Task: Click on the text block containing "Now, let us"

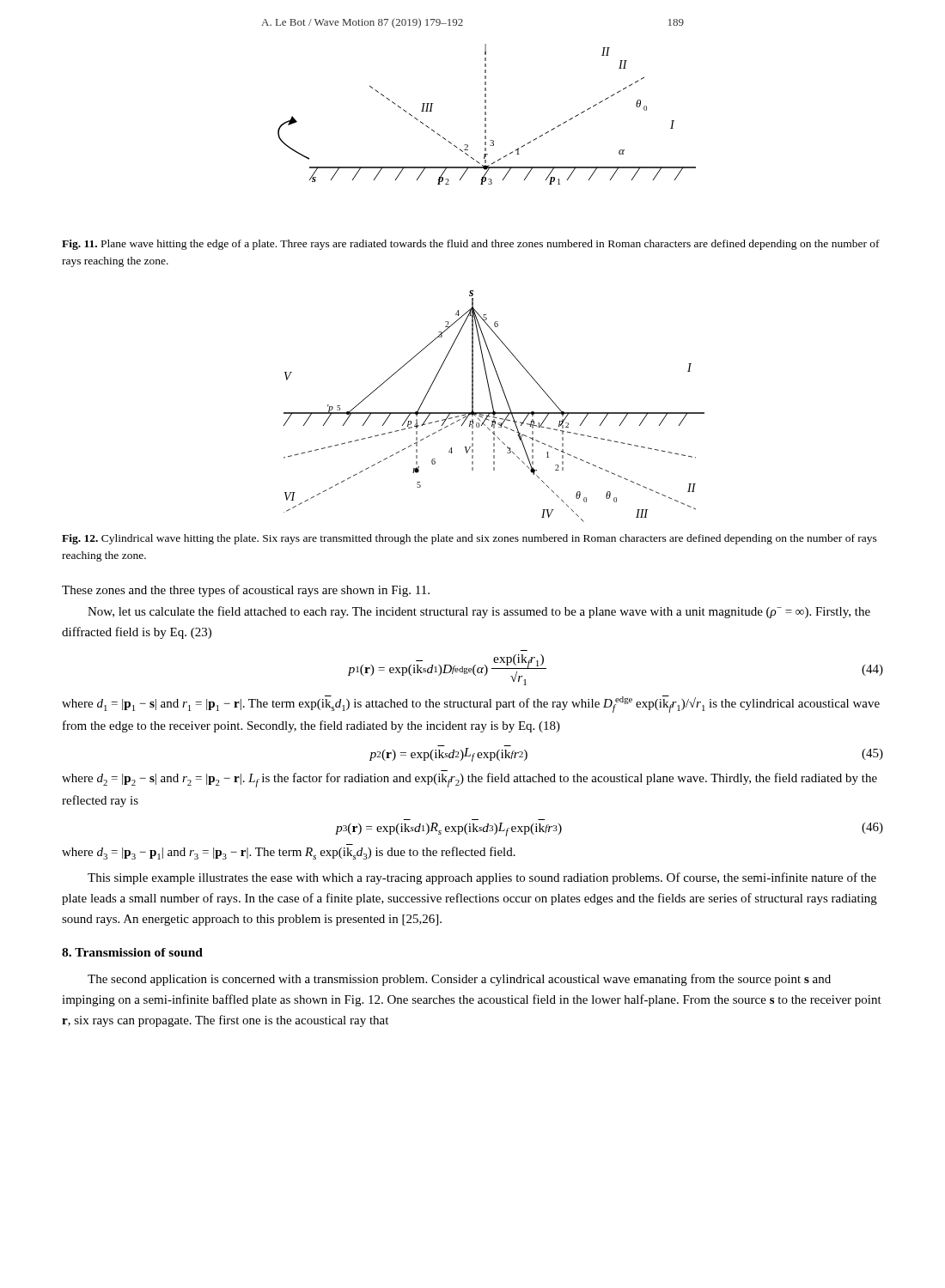Action: pyautogui.click(x=466, y=620)
